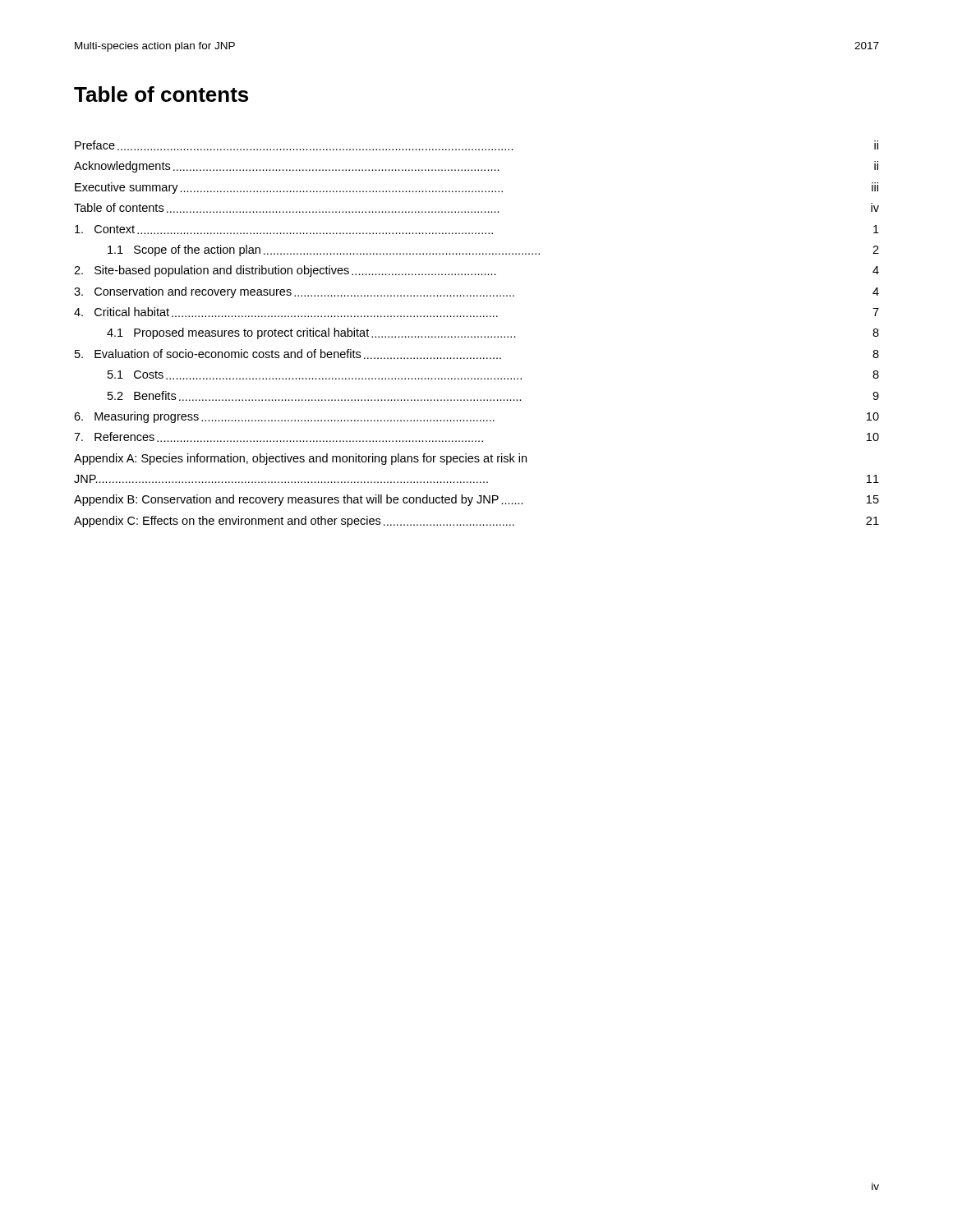This screenshot has height=1232, width=953.
Task: Where does it say "5.1 Costs"?
Action: [x=476, y=375]
